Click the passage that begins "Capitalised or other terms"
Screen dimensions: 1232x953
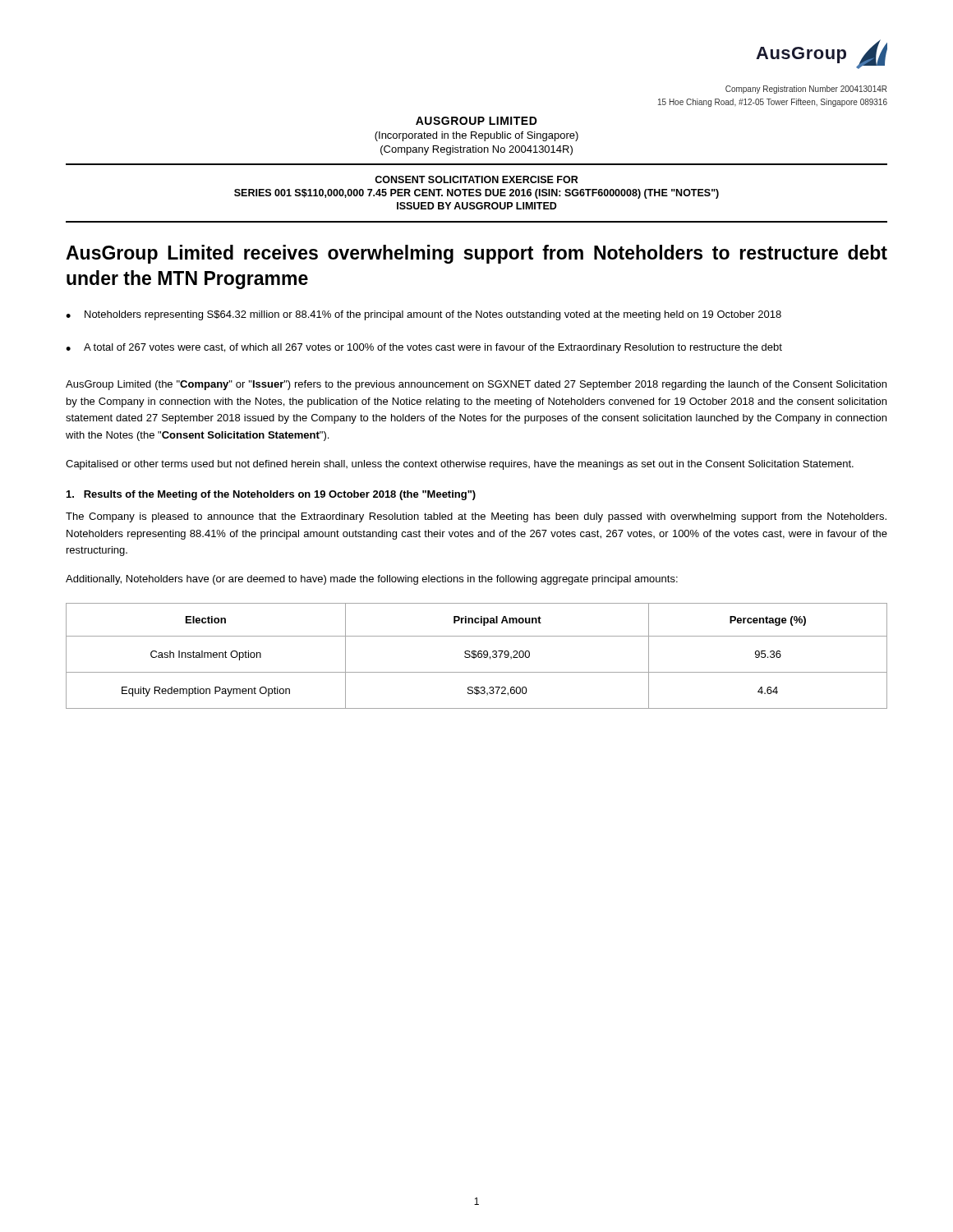pyautogui.click(x=460, y=464)
